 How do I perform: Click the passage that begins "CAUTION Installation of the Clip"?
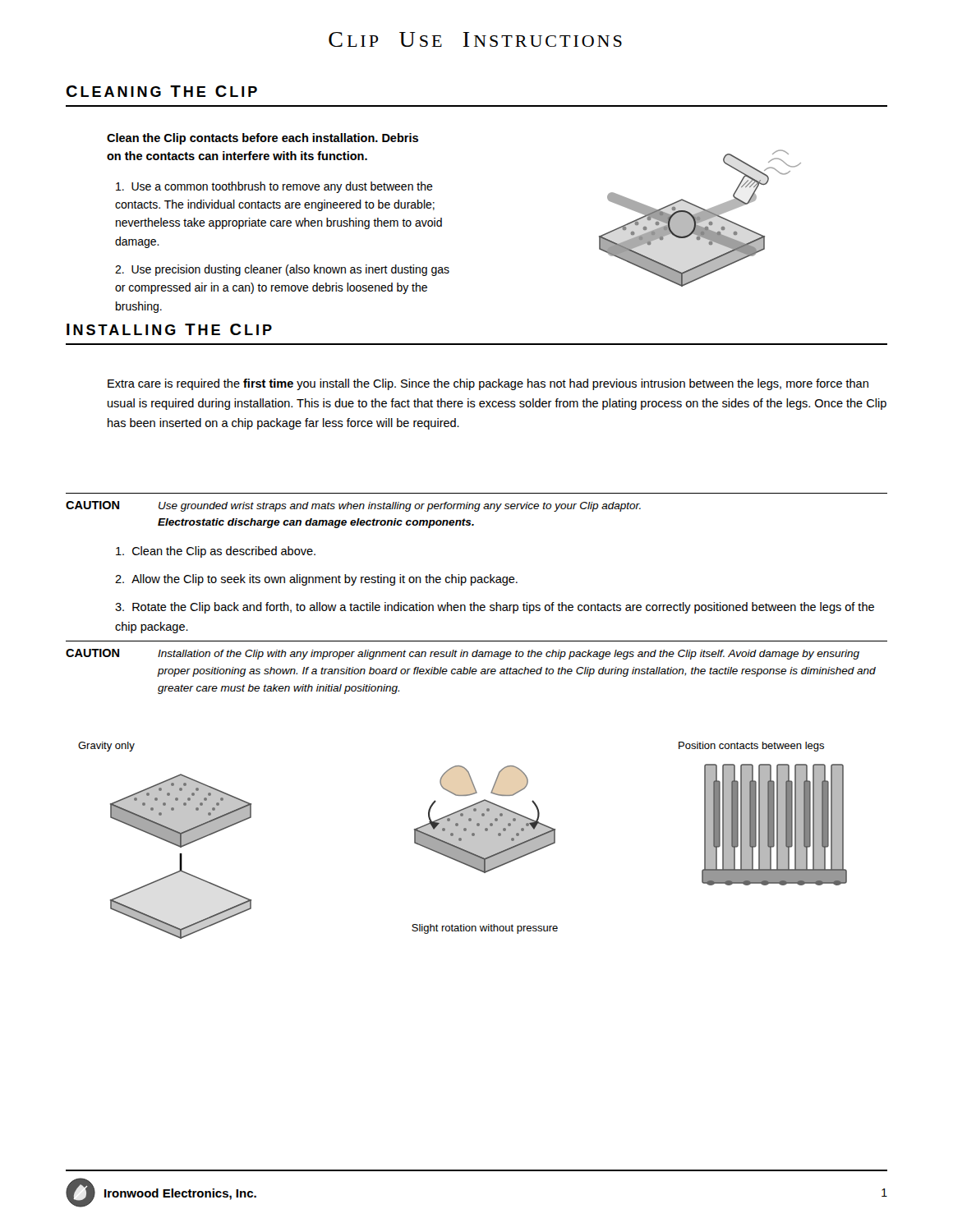tap(476, 671)
